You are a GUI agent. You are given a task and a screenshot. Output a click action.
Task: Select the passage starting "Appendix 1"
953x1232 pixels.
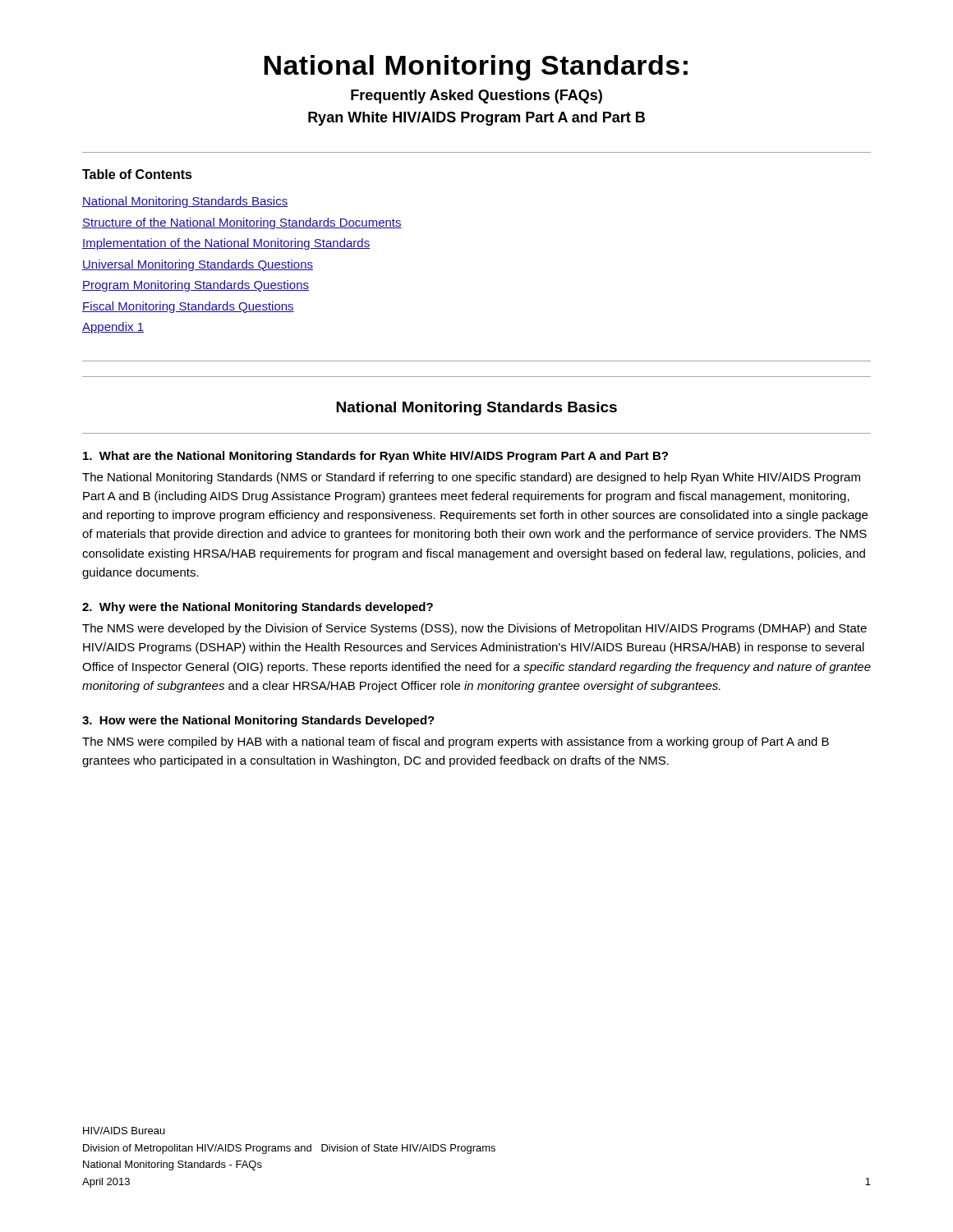113,326
